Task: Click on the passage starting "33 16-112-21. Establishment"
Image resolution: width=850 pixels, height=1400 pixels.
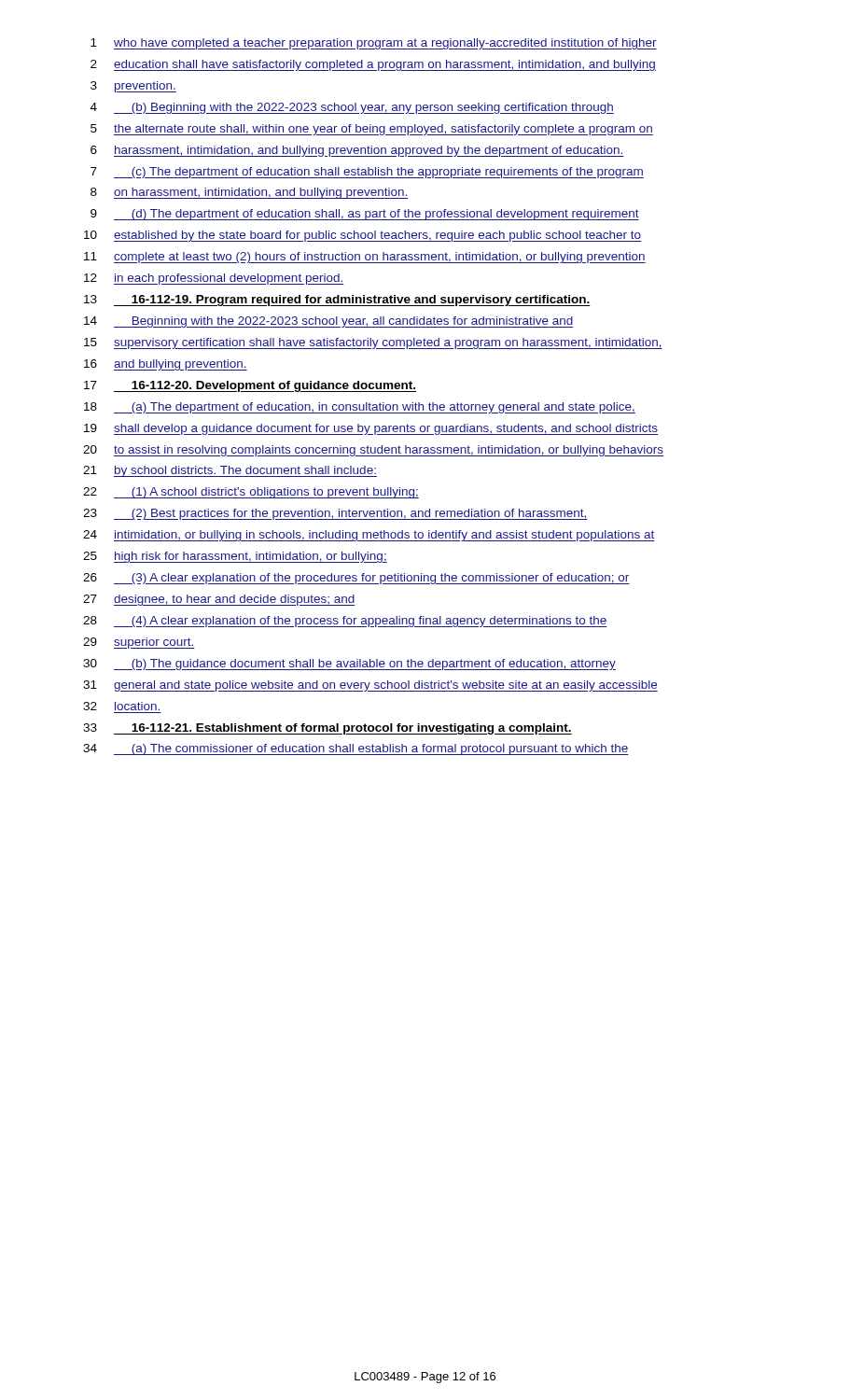Action: coord(425,728)
